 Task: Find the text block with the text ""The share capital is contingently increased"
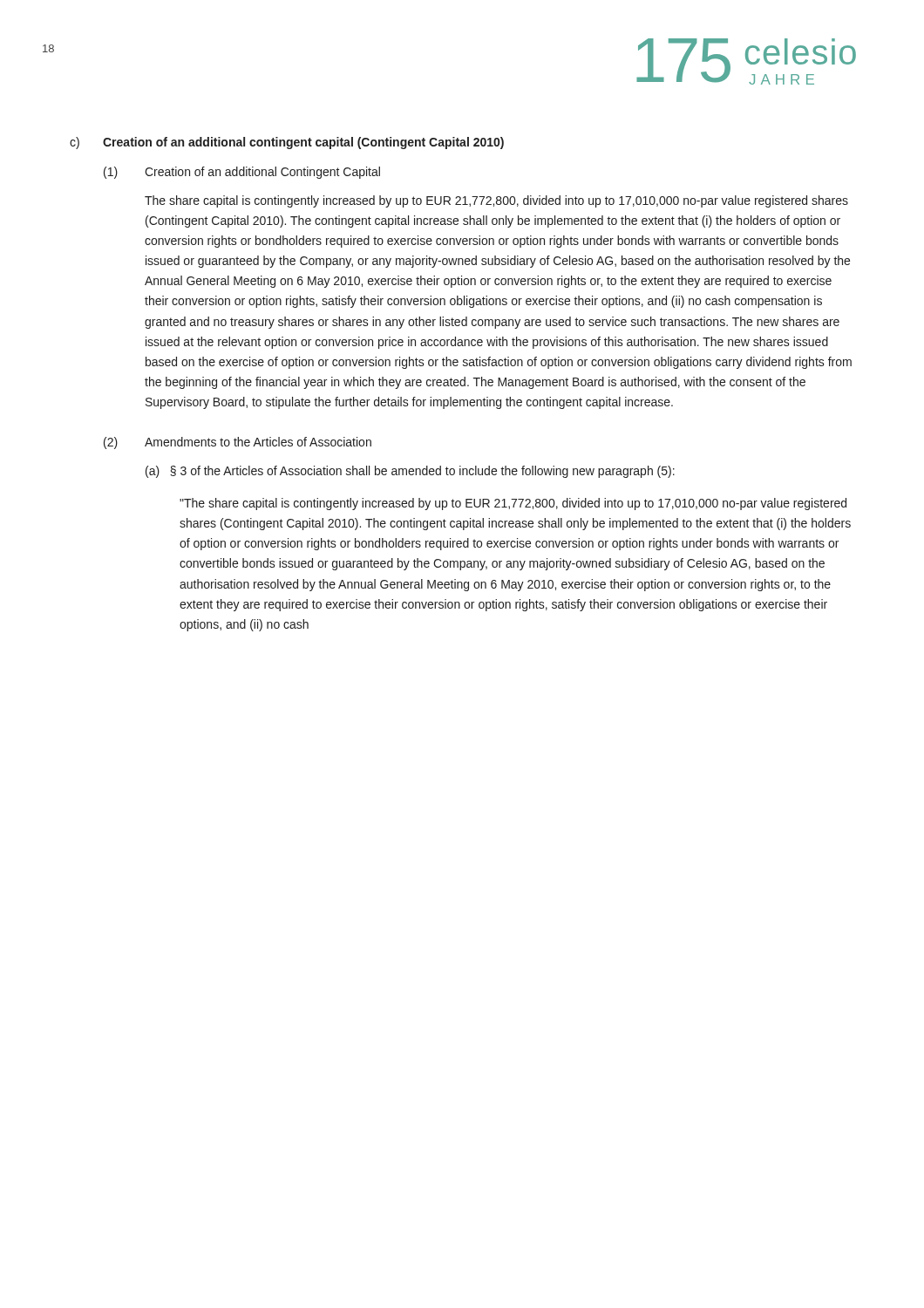click(x=515, y=564)
